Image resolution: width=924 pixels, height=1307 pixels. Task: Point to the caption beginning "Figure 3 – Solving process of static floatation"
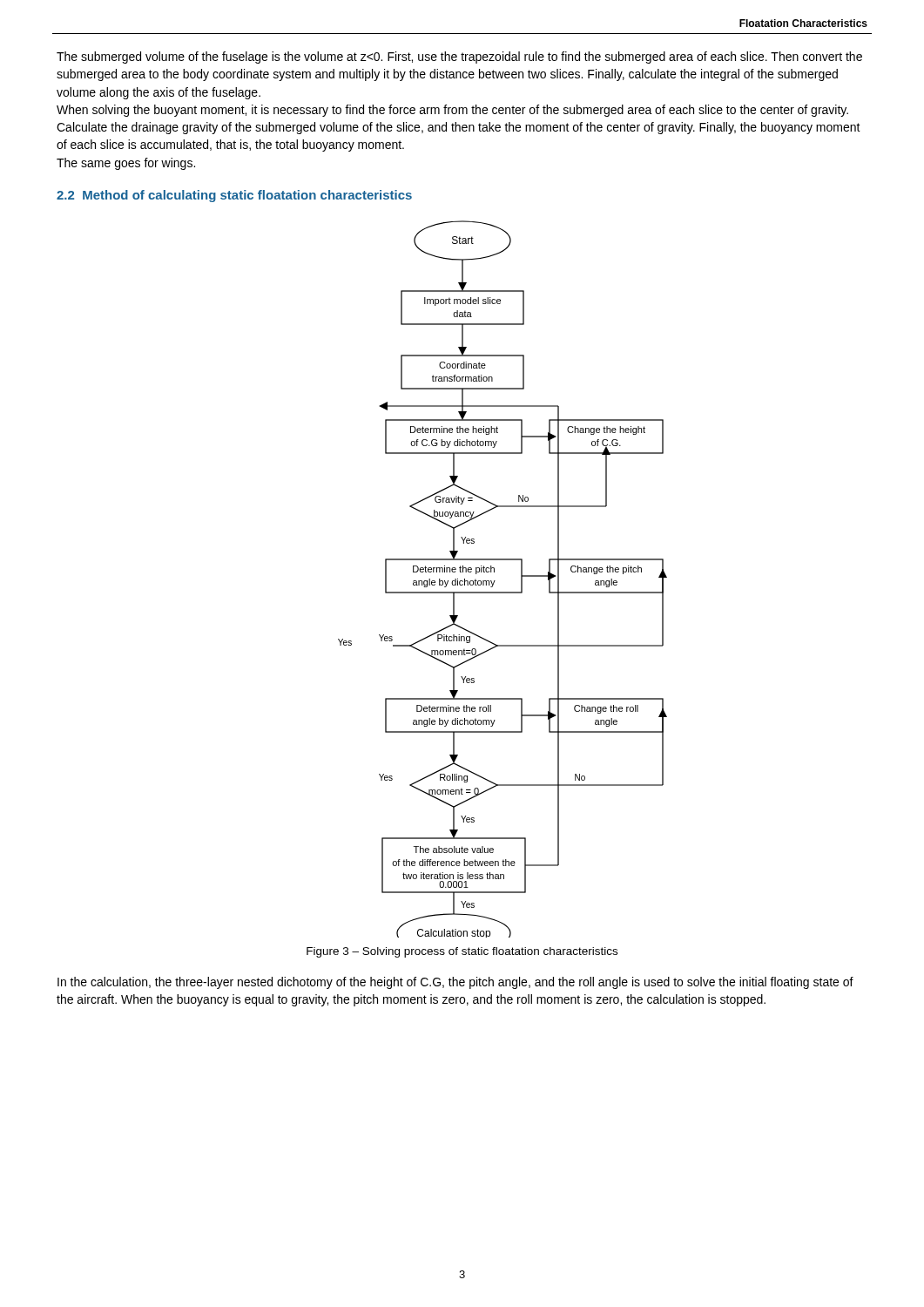click(462, 951)
